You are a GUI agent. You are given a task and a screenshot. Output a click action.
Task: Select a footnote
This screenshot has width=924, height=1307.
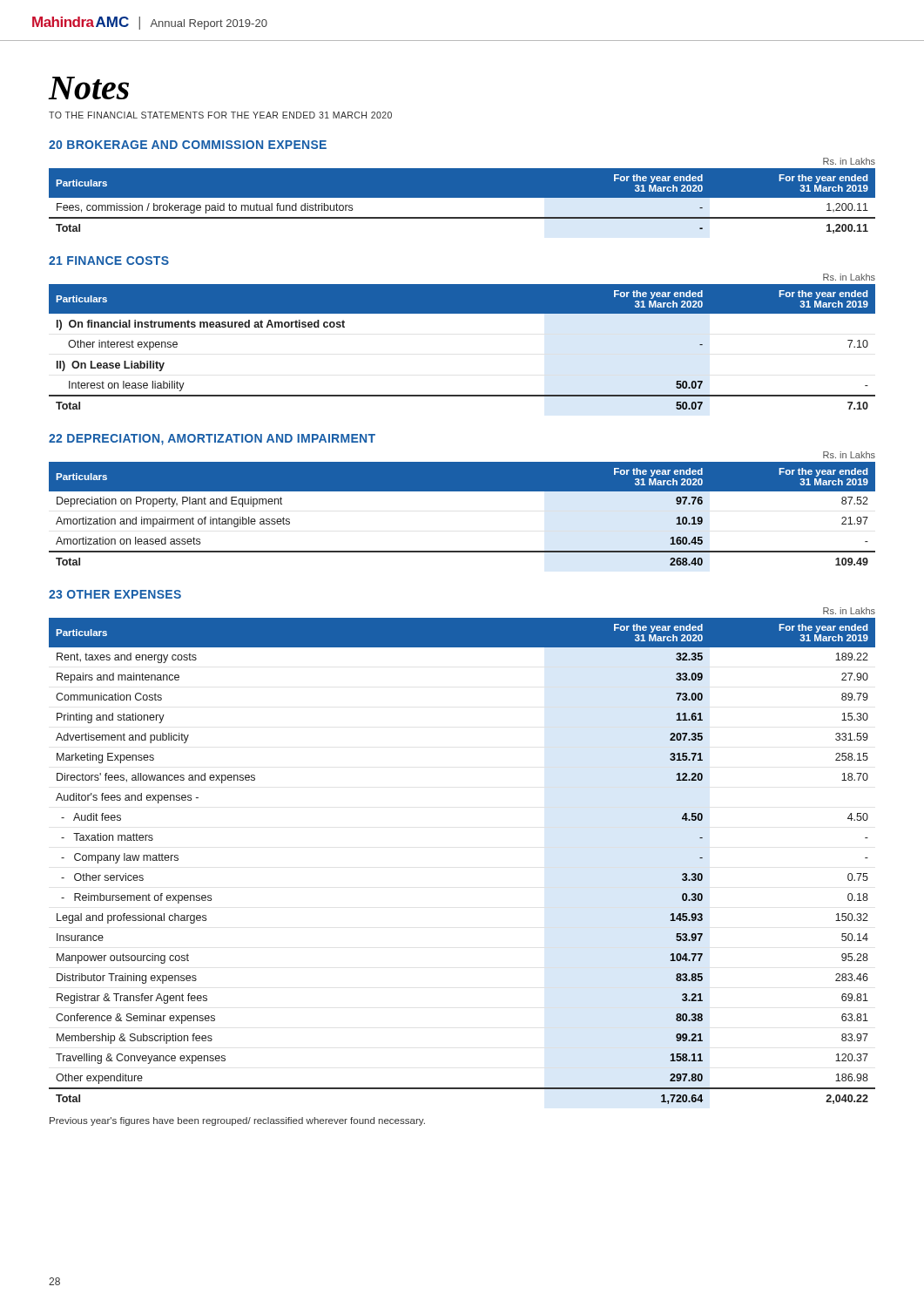[237, 1120]
